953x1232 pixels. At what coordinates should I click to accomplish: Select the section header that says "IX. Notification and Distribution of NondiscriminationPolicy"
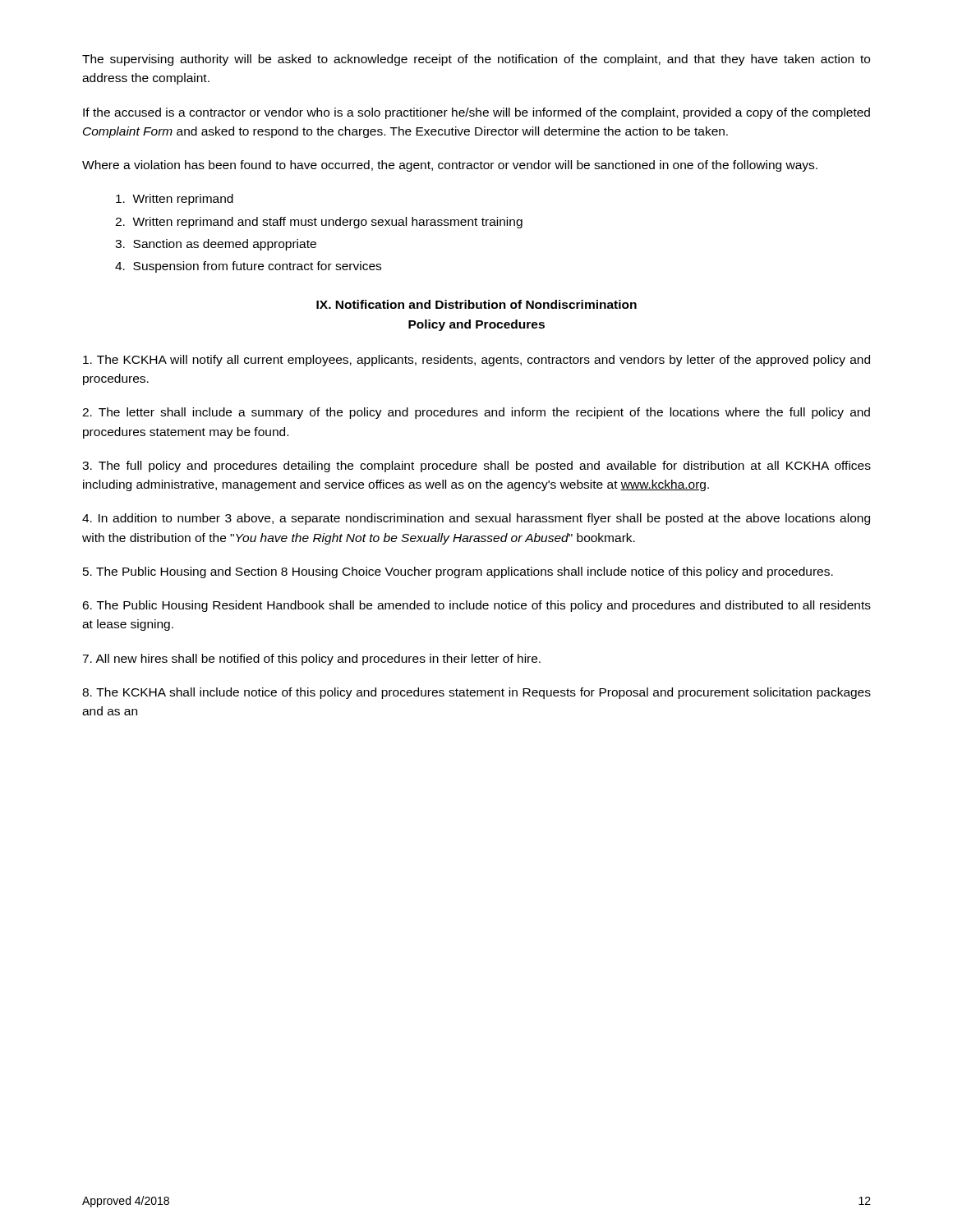point(476,314)
